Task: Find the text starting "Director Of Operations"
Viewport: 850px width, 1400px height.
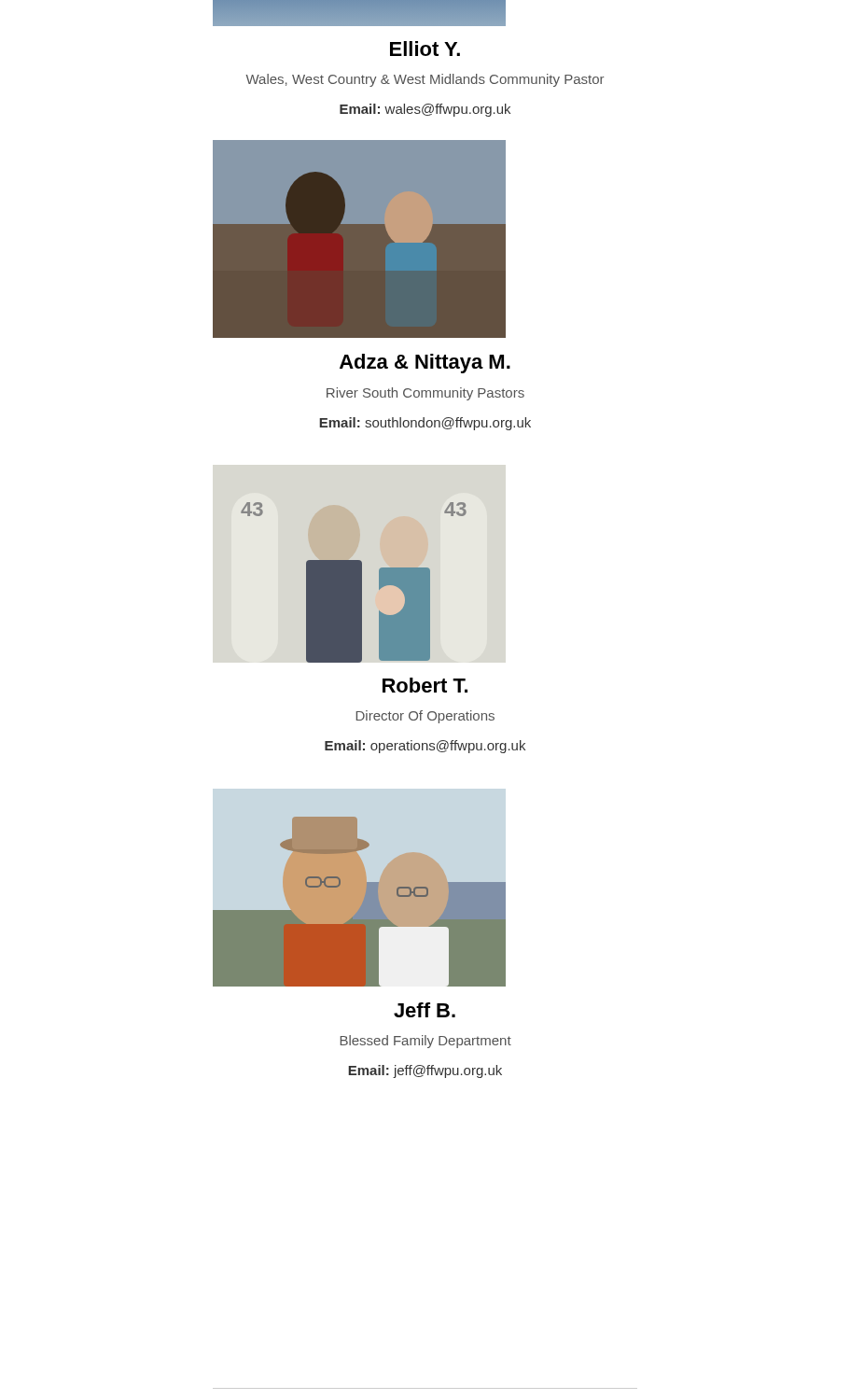Action: 425,715
